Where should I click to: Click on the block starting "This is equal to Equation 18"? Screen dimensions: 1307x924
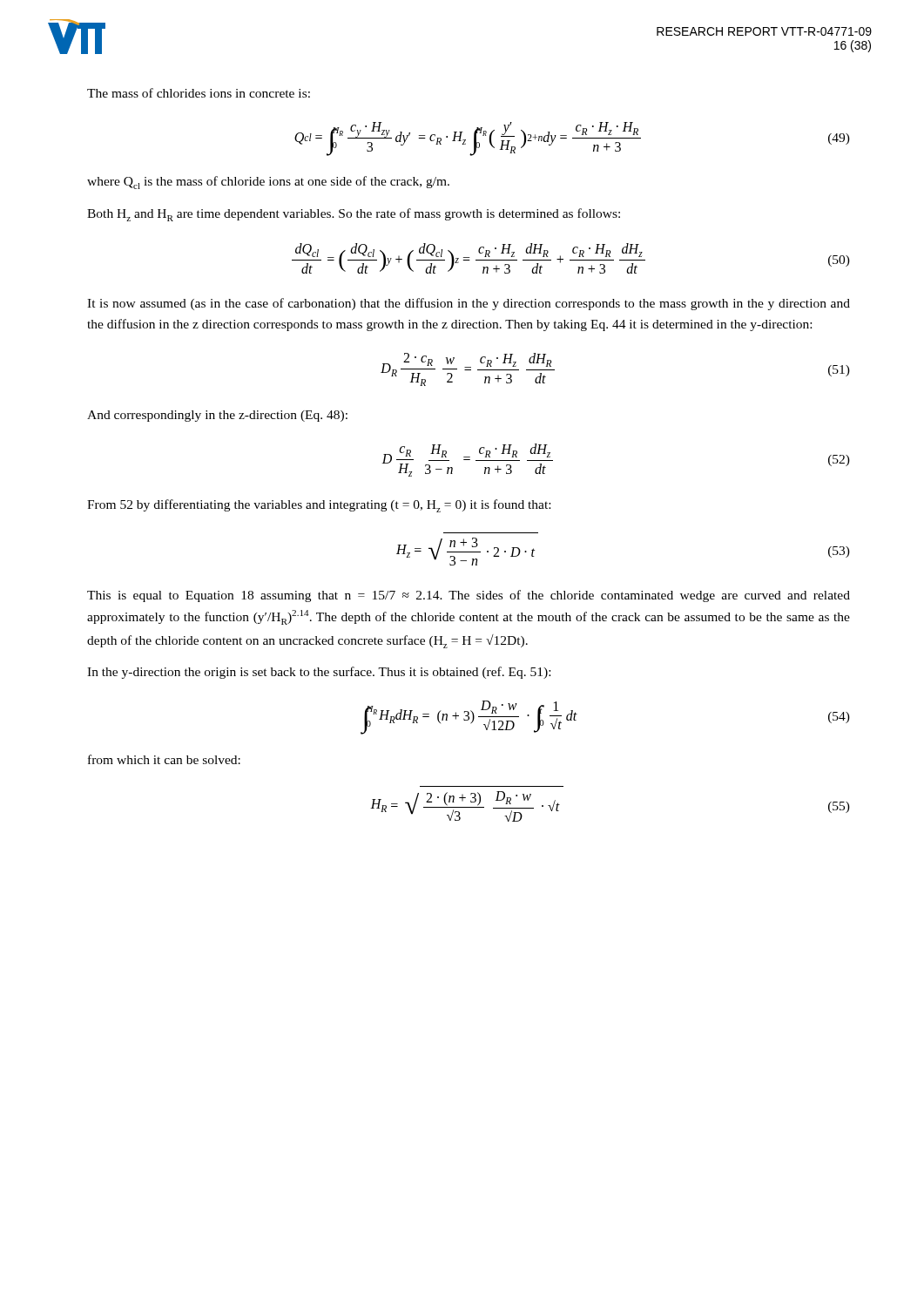coord(469,634)
